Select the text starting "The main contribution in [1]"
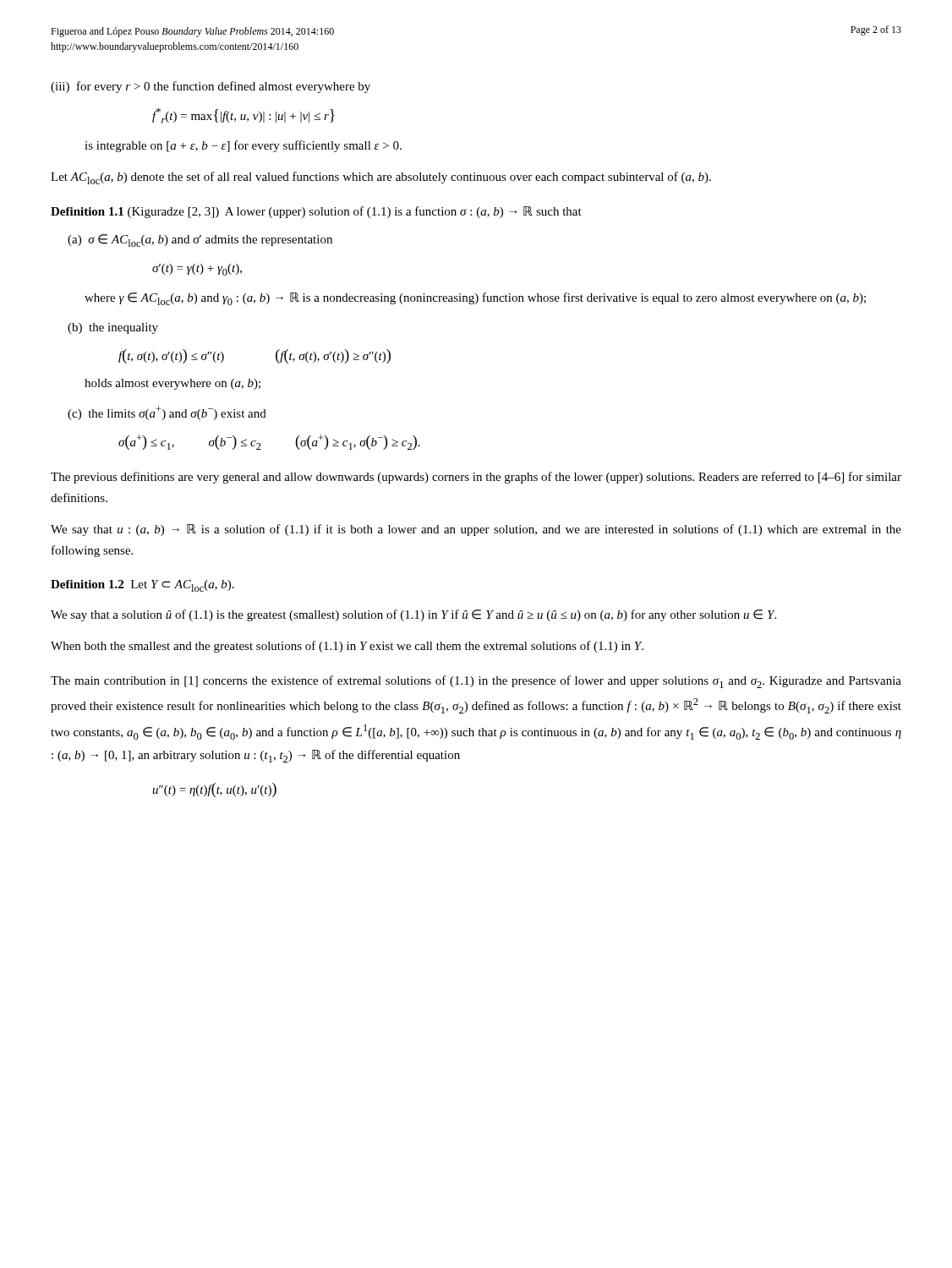Image resolution: width=952 pixels, height=1268 pixels. pyautogui.click(x=476, y=719)
